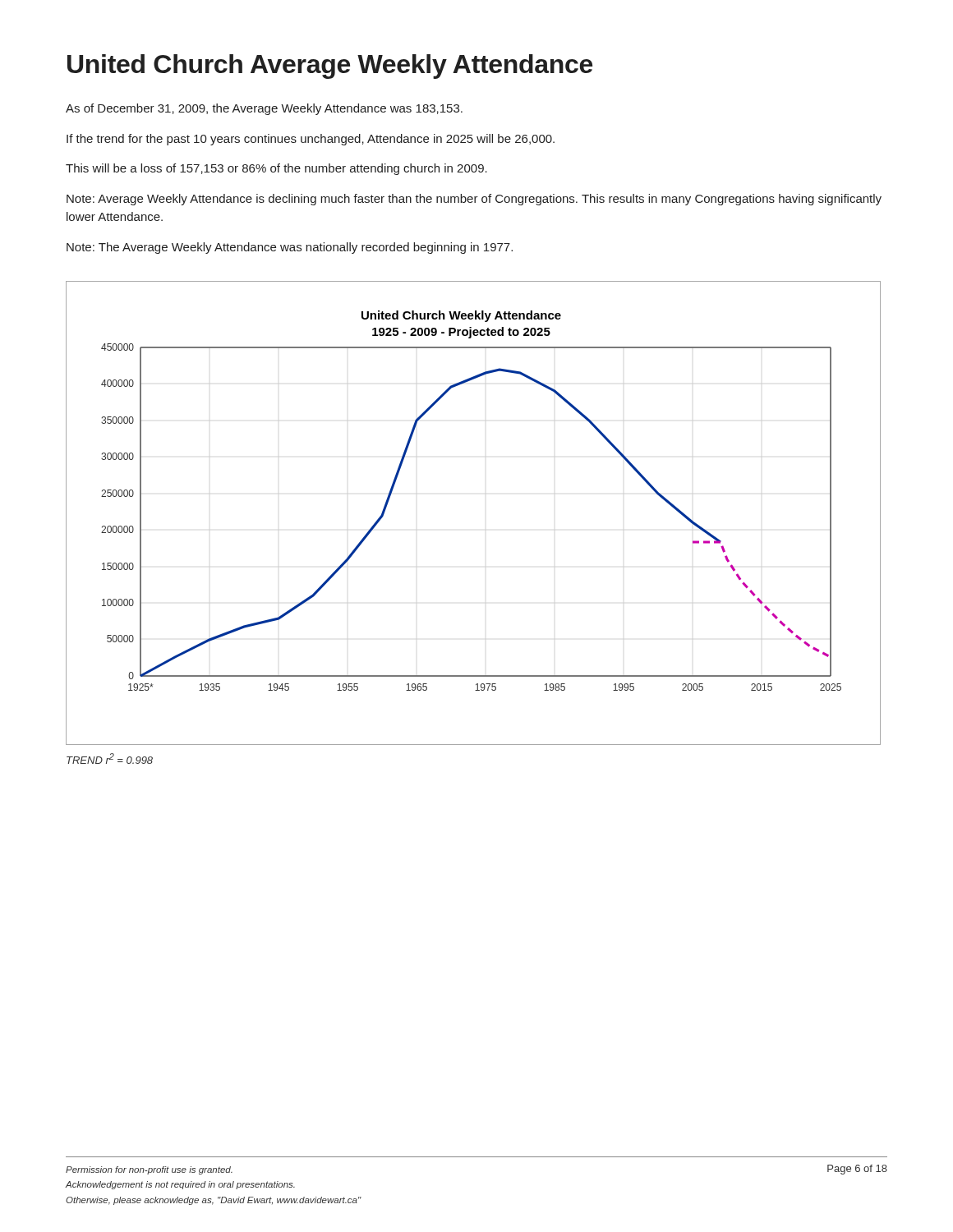
Task: Locate the passage starting "As of December 31, 2009, the Average Weekly"
Action: [265, 108]
